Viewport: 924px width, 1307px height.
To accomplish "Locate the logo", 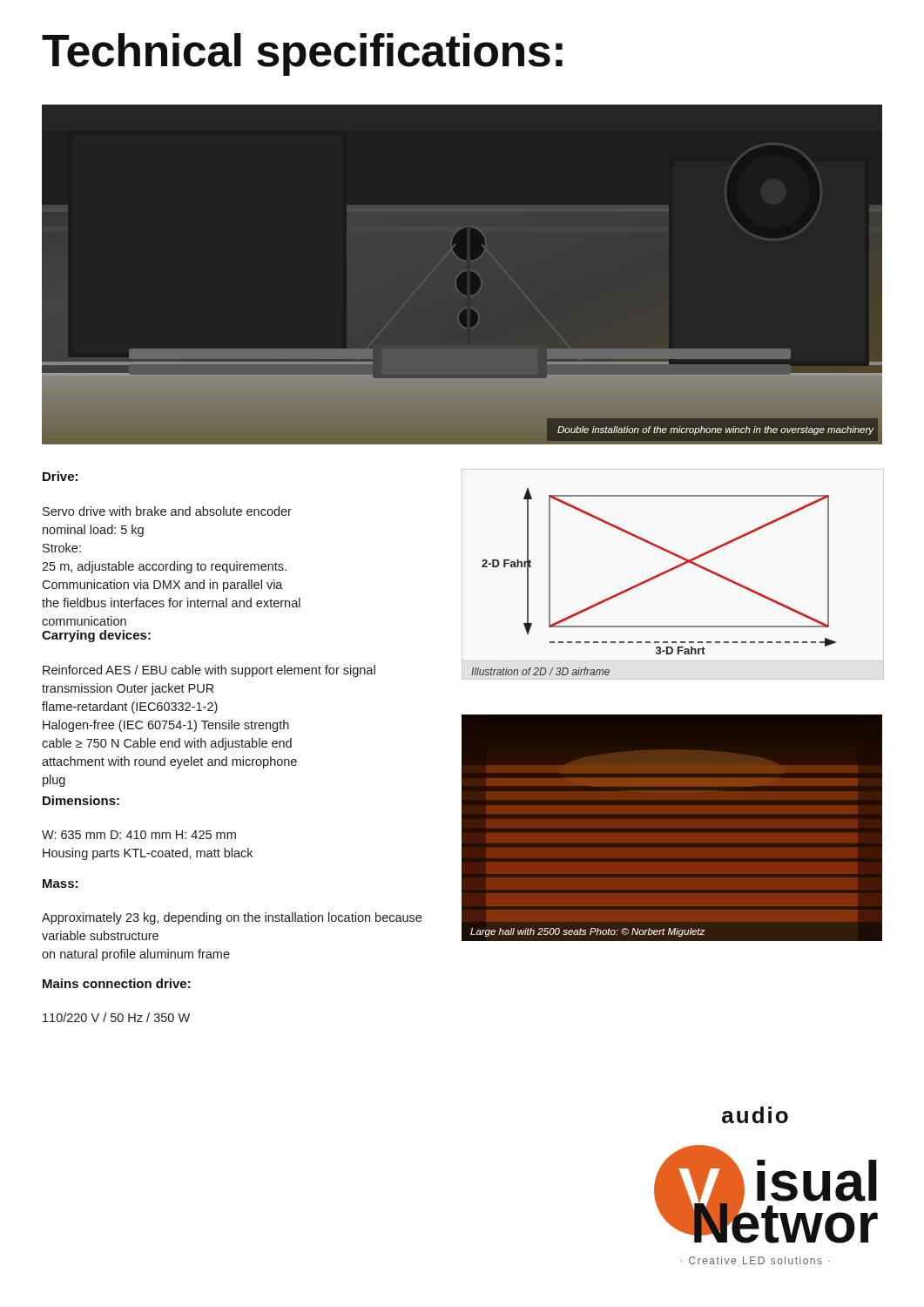I will click(756, 1185).
